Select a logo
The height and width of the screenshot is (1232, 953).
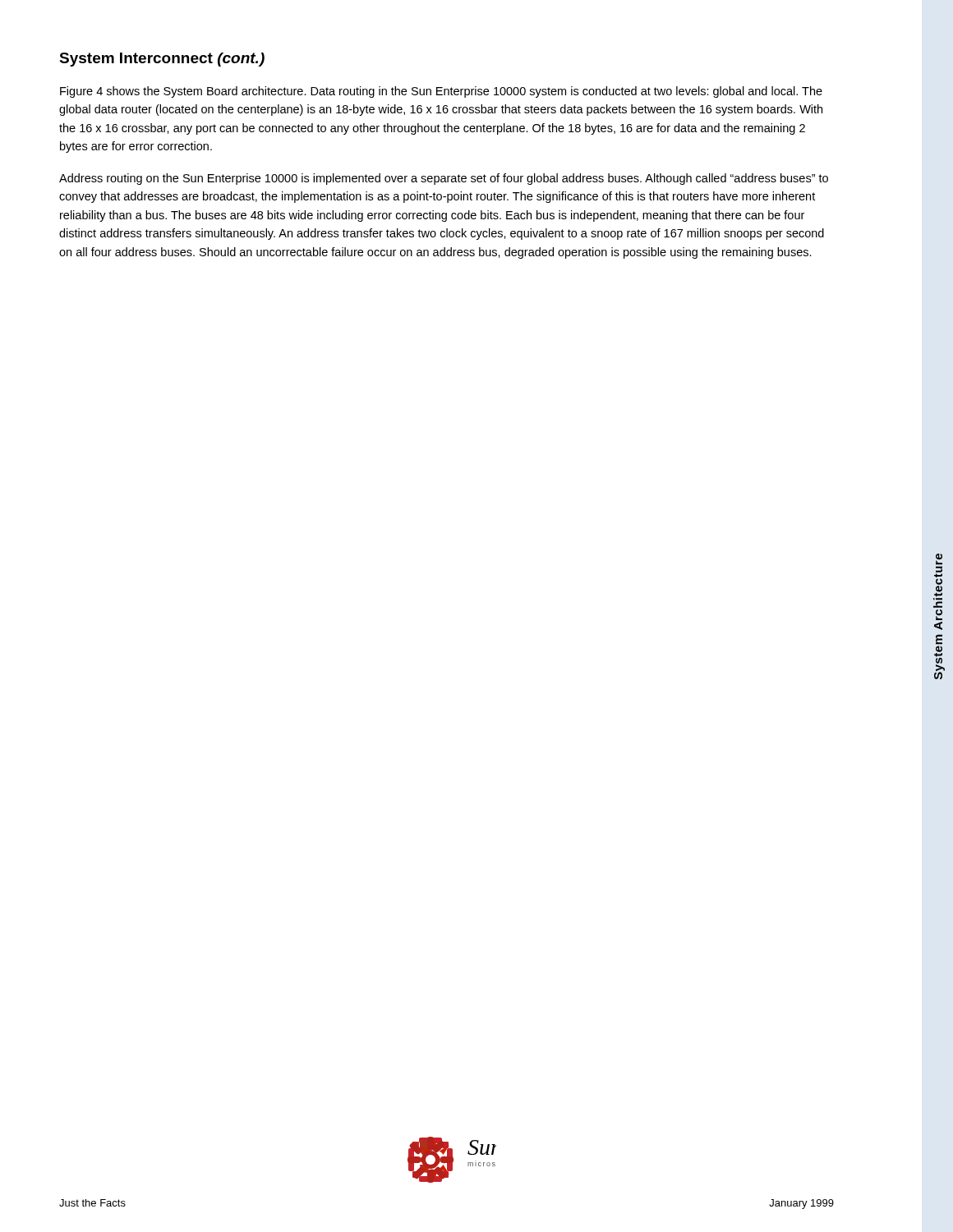[x=447, y=1160]
